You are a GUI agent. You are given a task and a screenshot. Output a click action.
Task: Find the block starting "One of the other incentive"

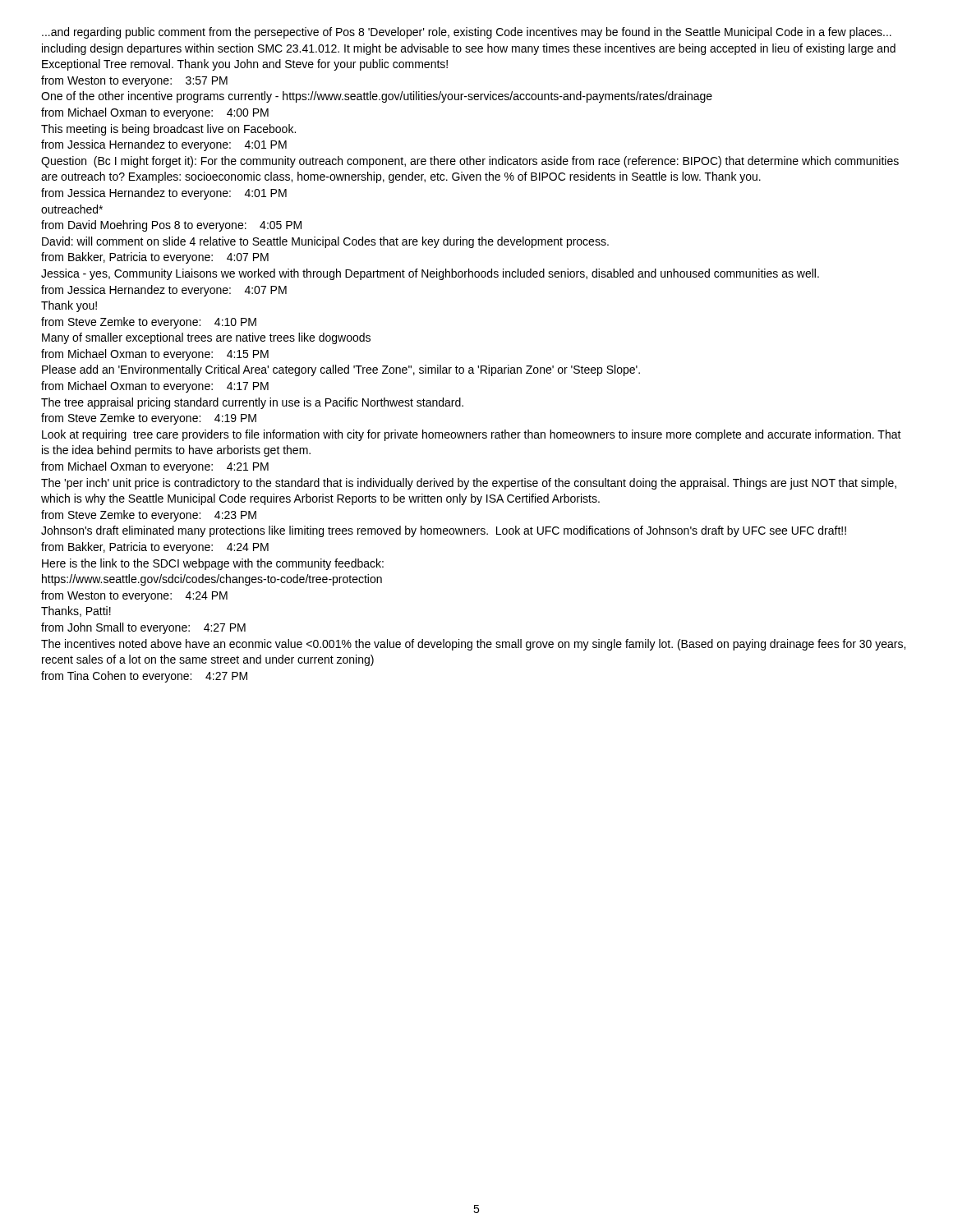point(377,96)
